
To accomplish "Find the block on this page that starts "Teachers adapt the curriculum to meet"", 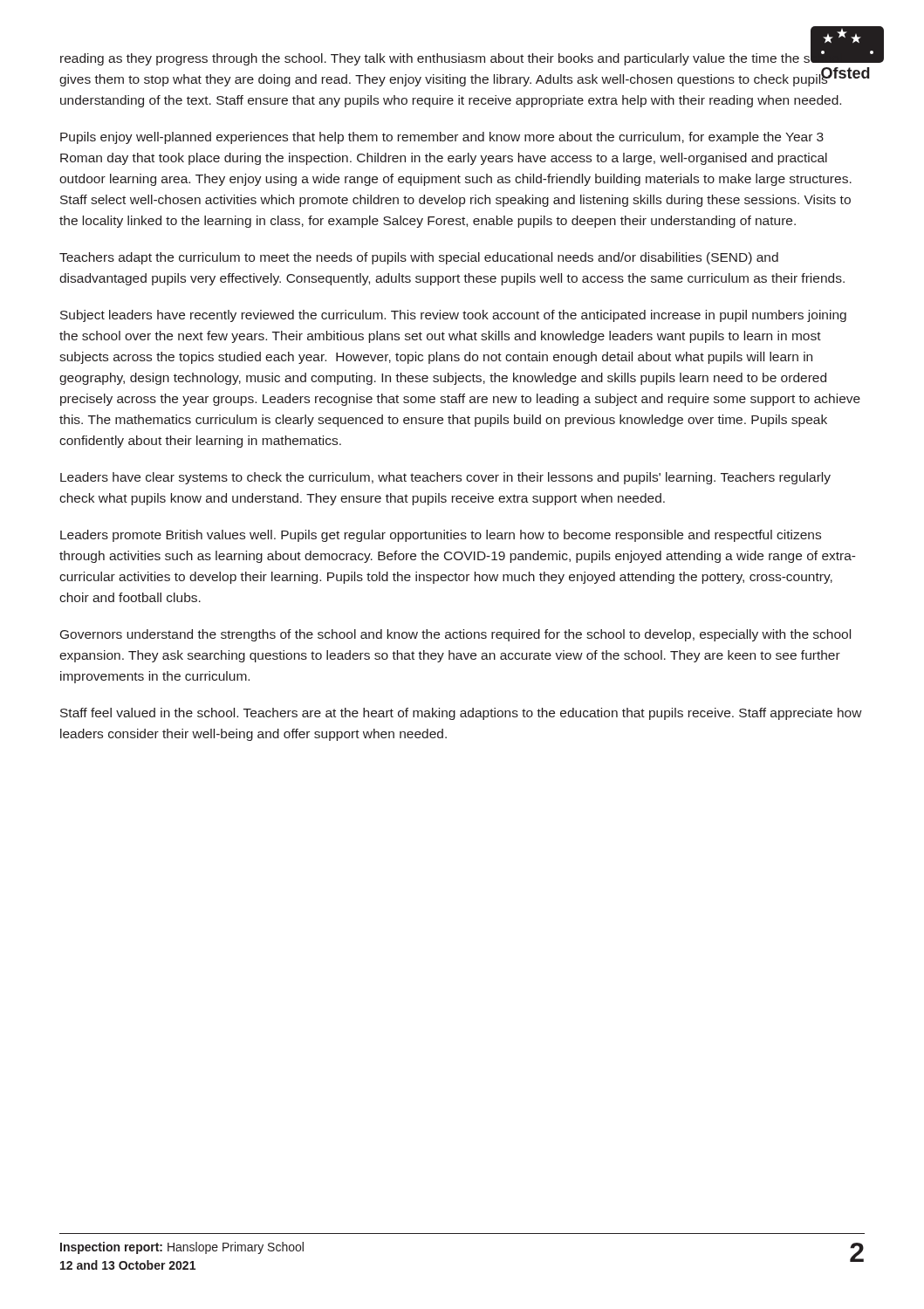I will (x=452, y=268).
